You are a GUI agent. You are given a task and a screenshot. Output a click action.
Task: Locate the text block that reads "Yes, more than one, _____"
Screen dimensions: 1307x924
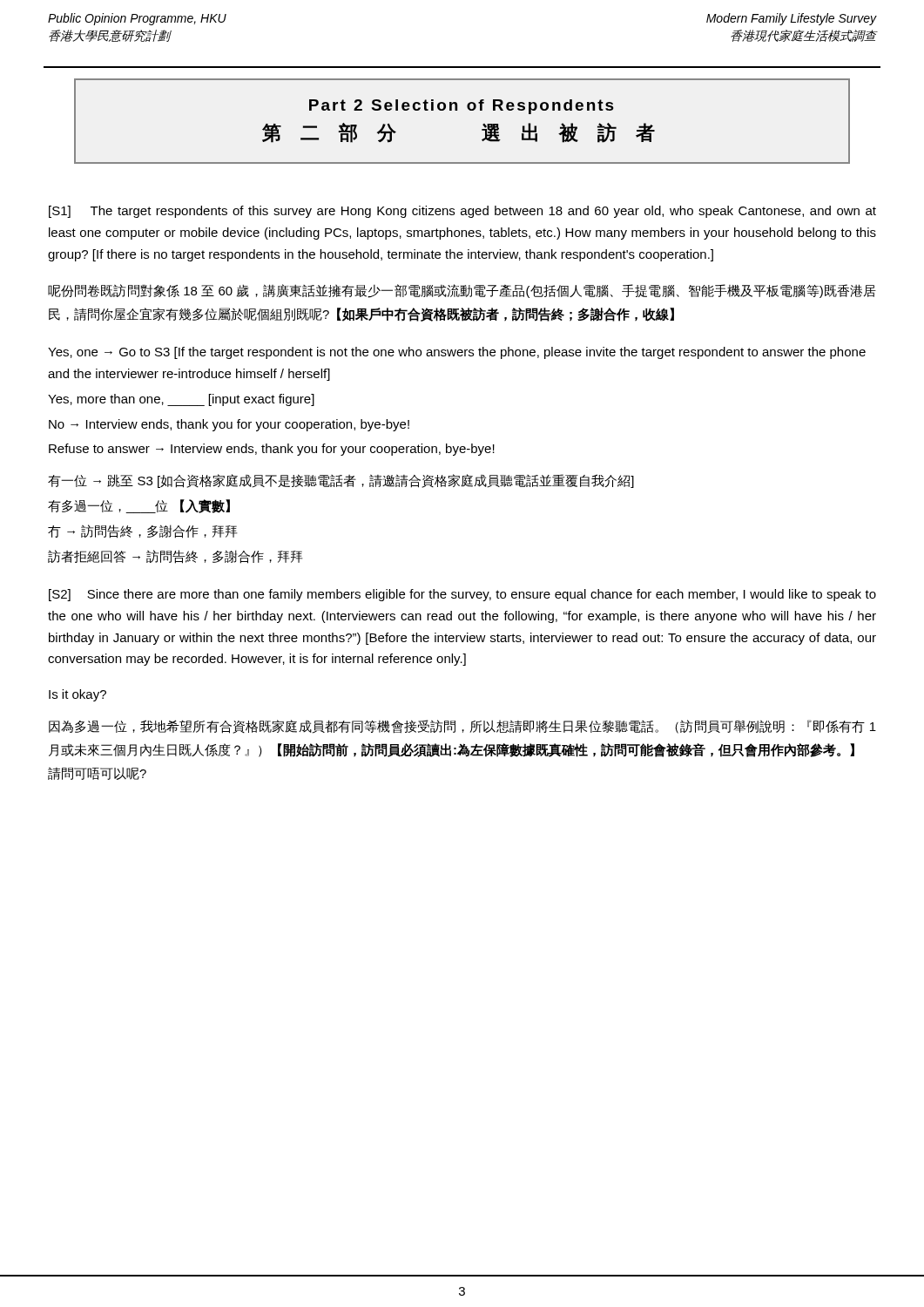click(181, 398)
